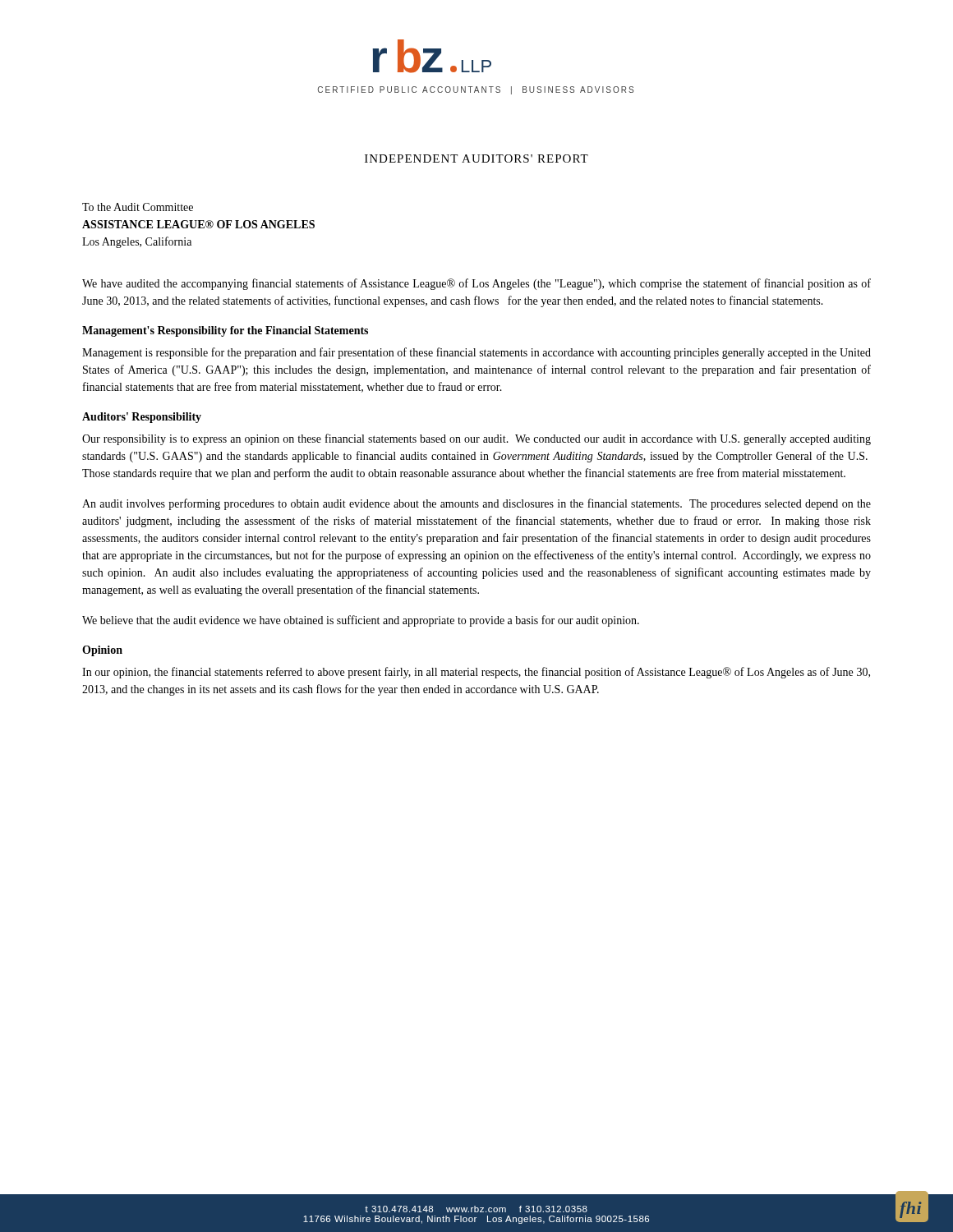Select the title
The height and width of the screenshot is (1232, 953).
[x=476, y=158]
